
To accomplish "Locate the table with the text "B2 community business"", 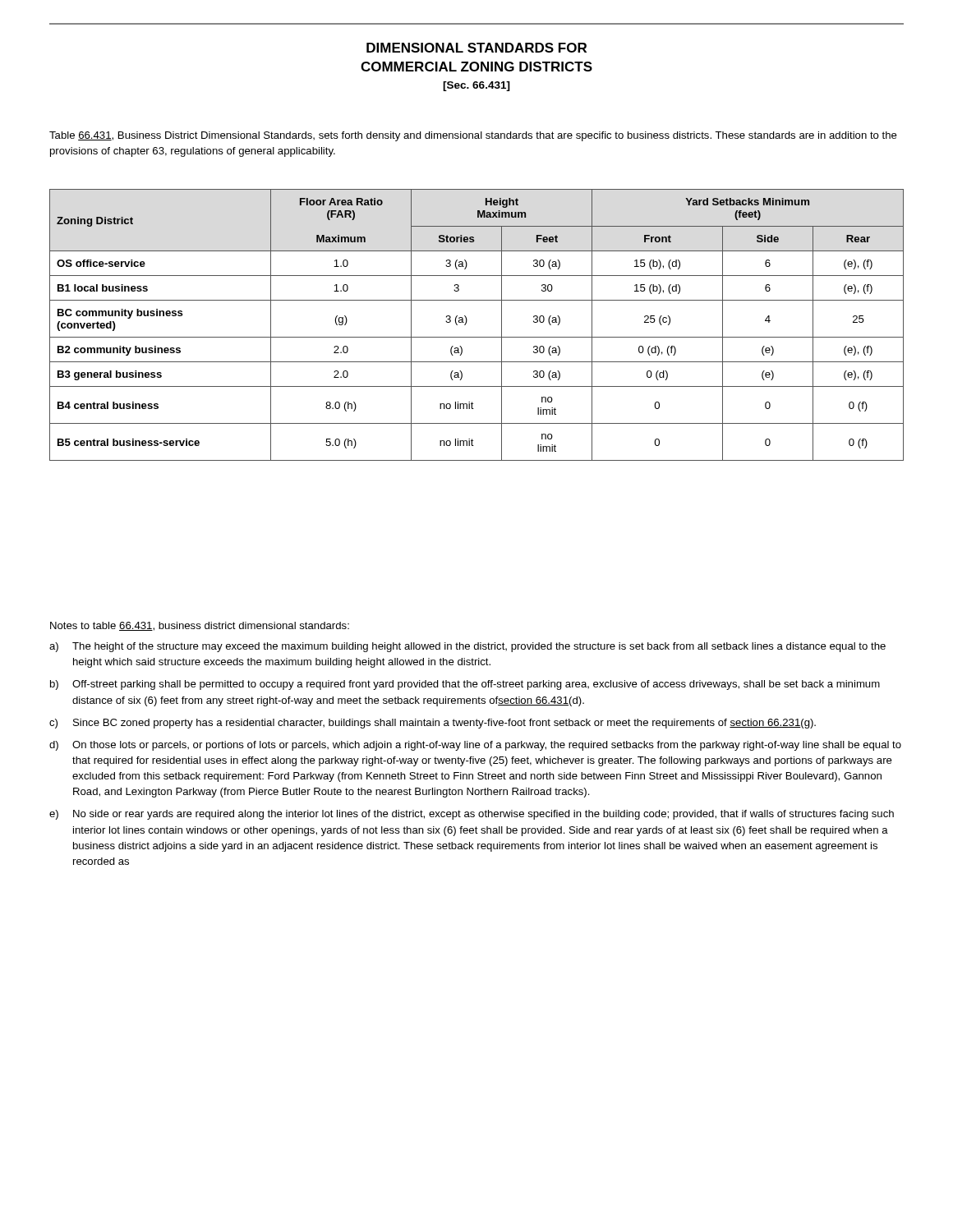I will (476, 325).
